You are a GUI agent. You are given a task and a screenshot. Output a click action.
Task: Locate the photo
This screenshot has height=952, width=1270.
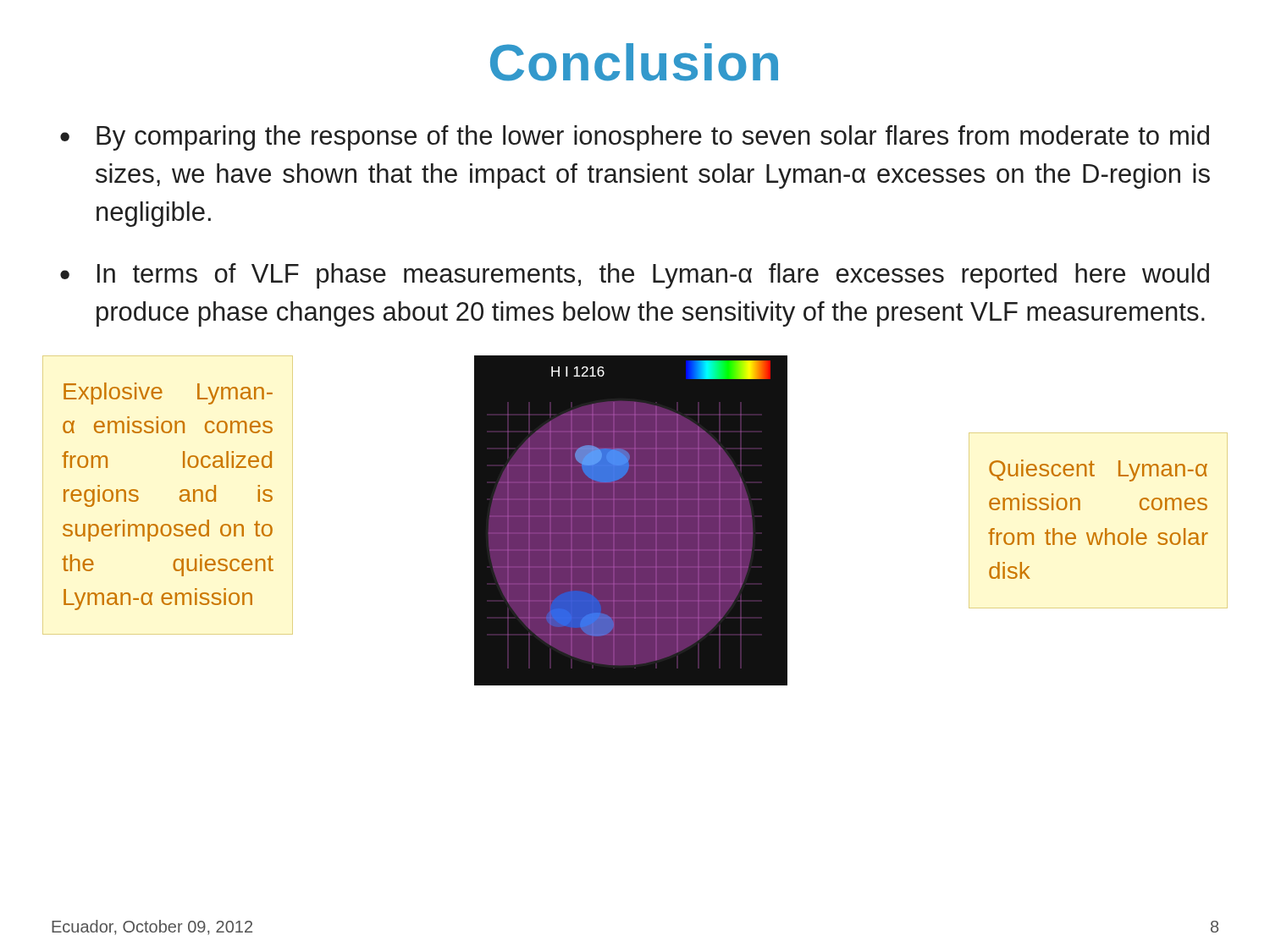click(x=631, y=520)
